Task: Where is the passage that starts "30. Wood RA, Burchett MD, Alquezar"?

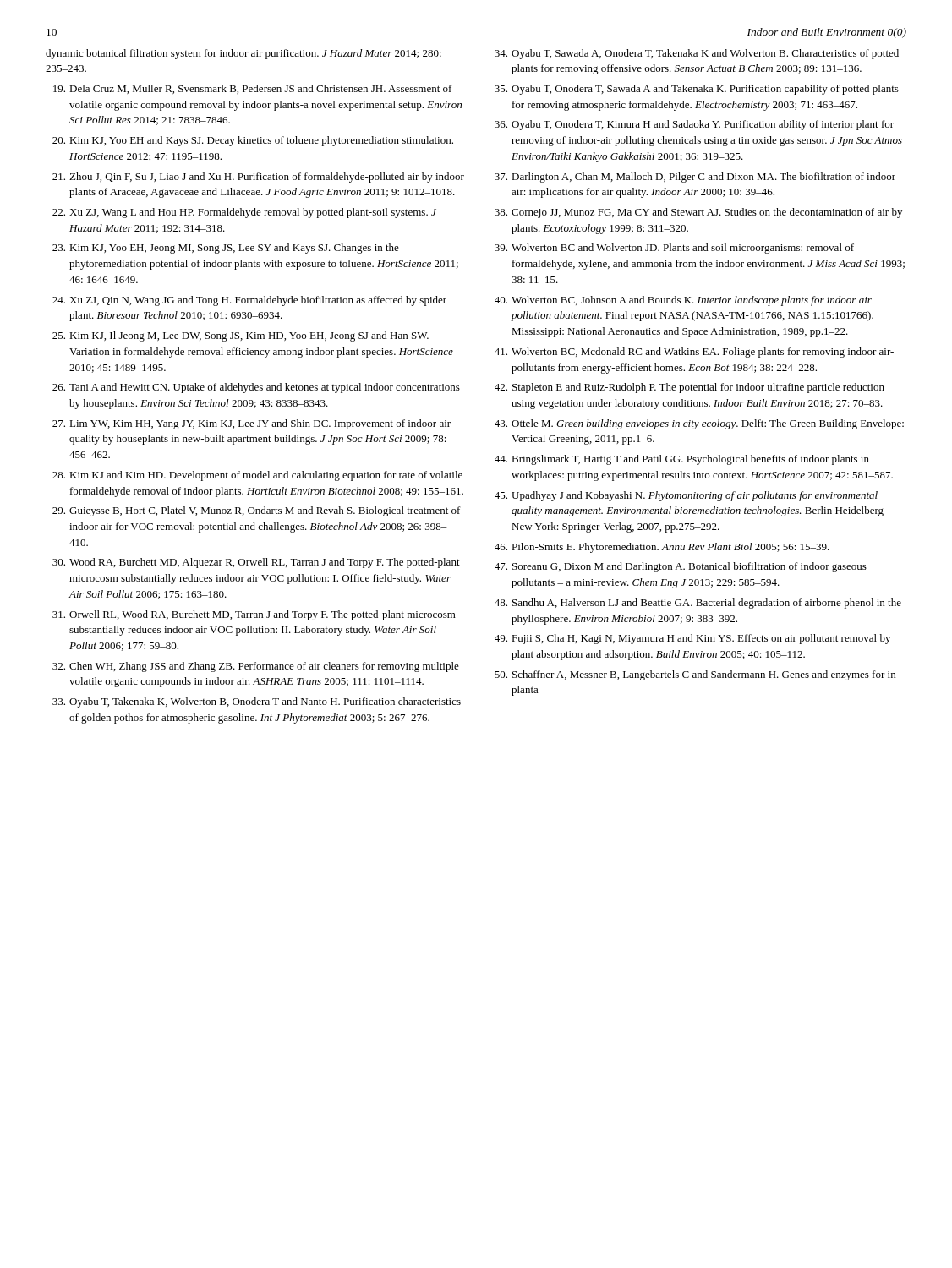Action: pos(255,579)
